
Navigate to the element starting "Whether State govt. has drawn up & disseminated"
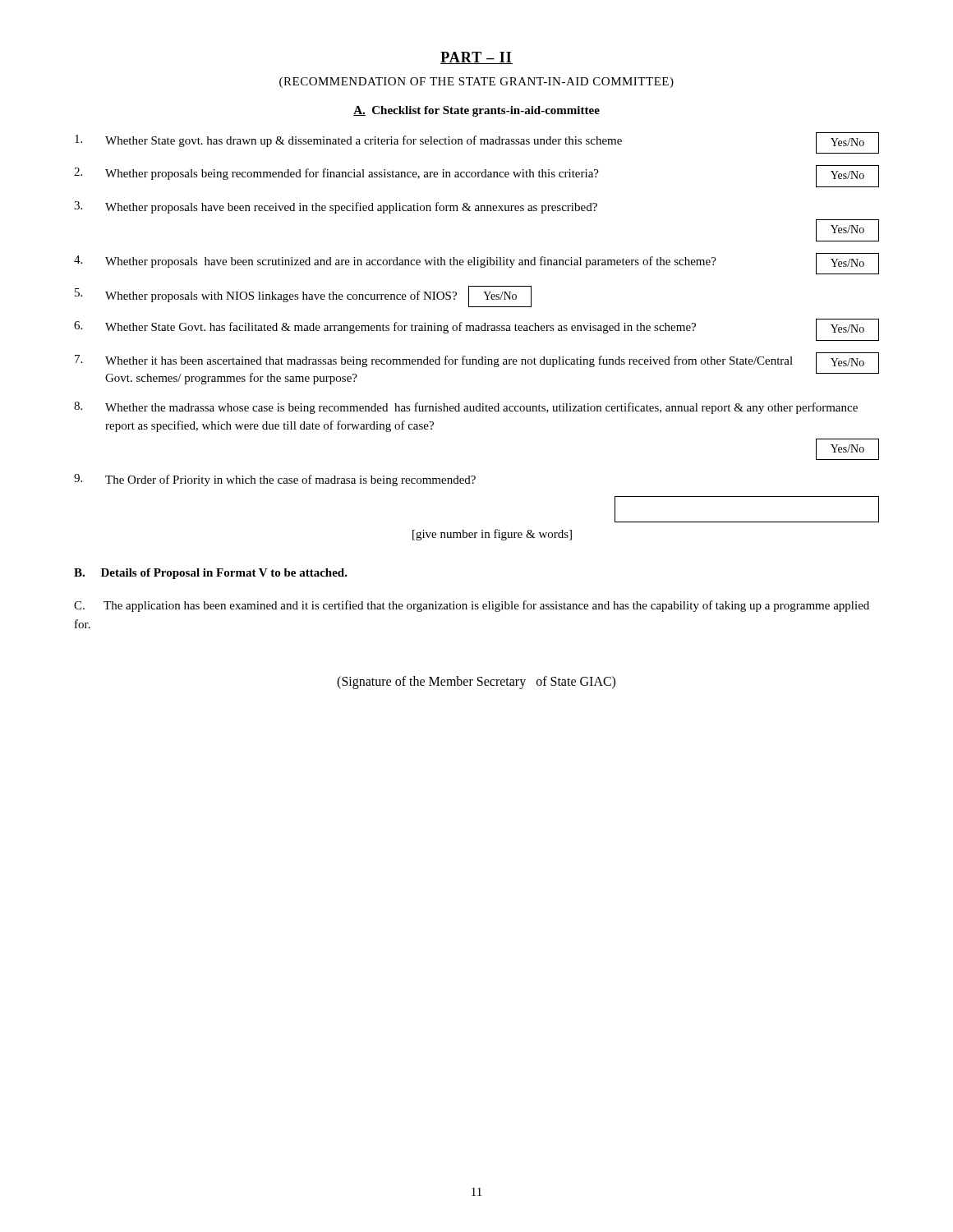point(476,143)
